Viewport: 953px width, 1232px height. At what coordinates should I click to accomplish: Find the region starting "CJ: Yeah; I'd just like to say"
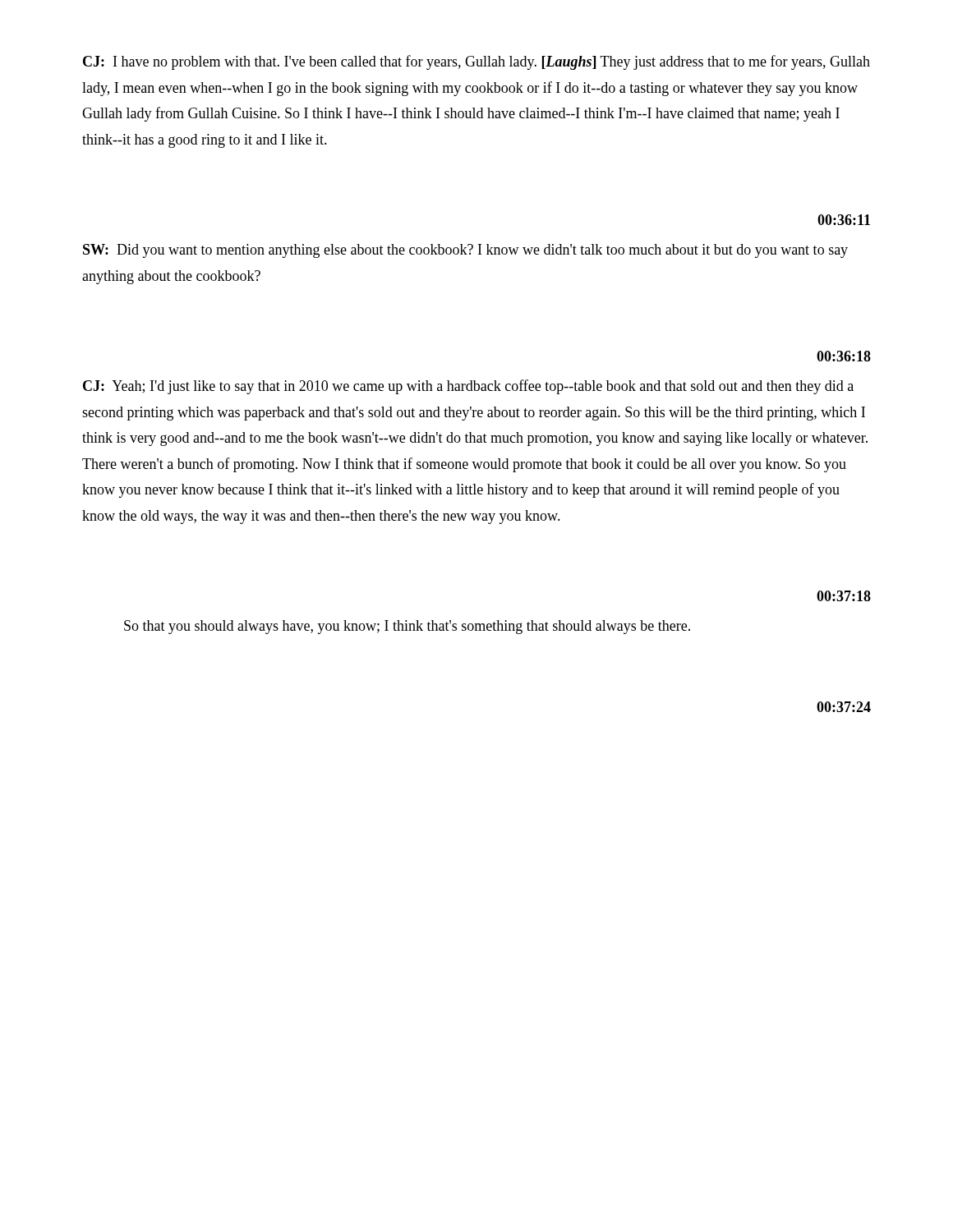coord(475,451)
